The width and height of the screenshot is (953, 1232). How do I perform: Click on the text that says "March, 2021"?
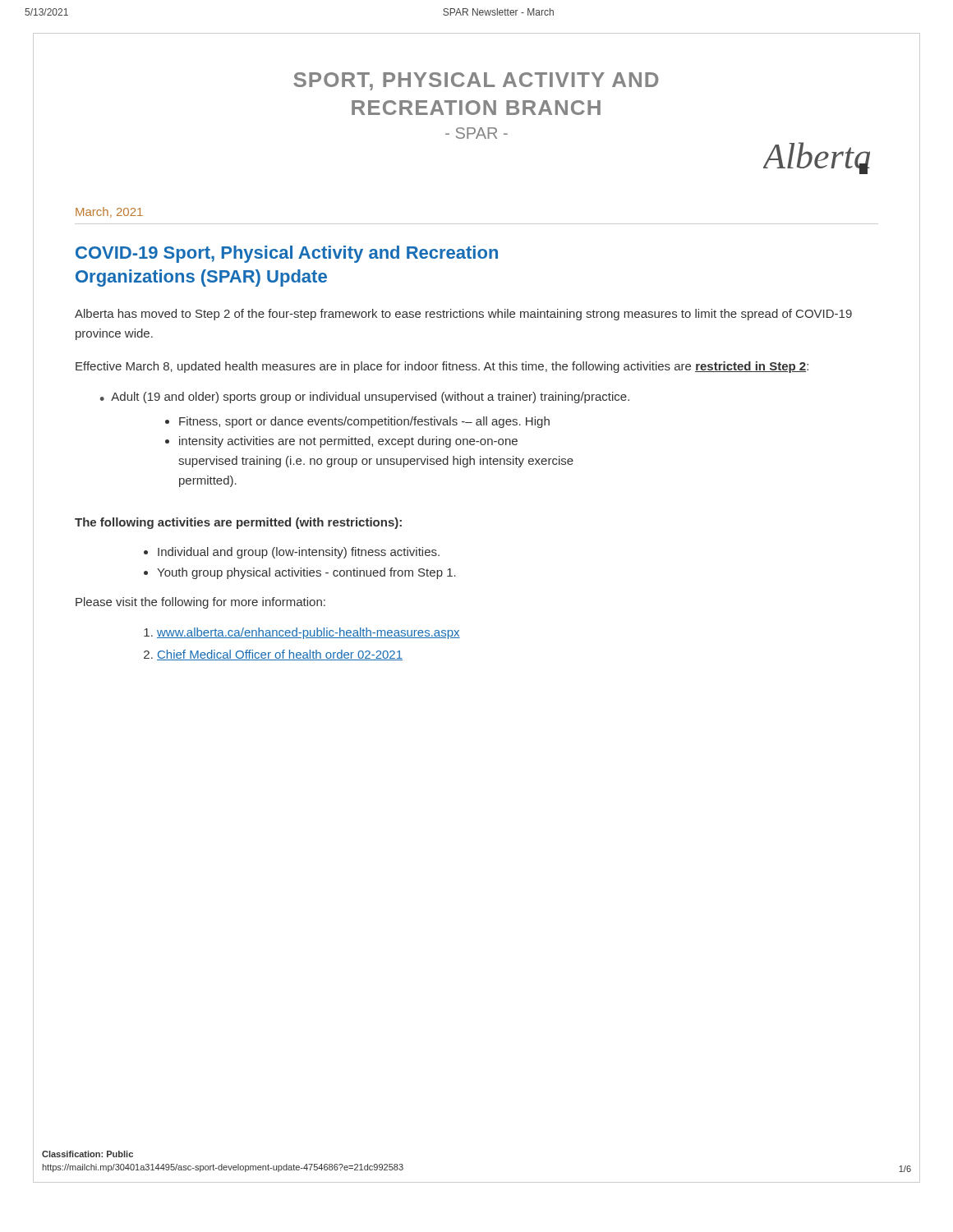click(109, 211)
